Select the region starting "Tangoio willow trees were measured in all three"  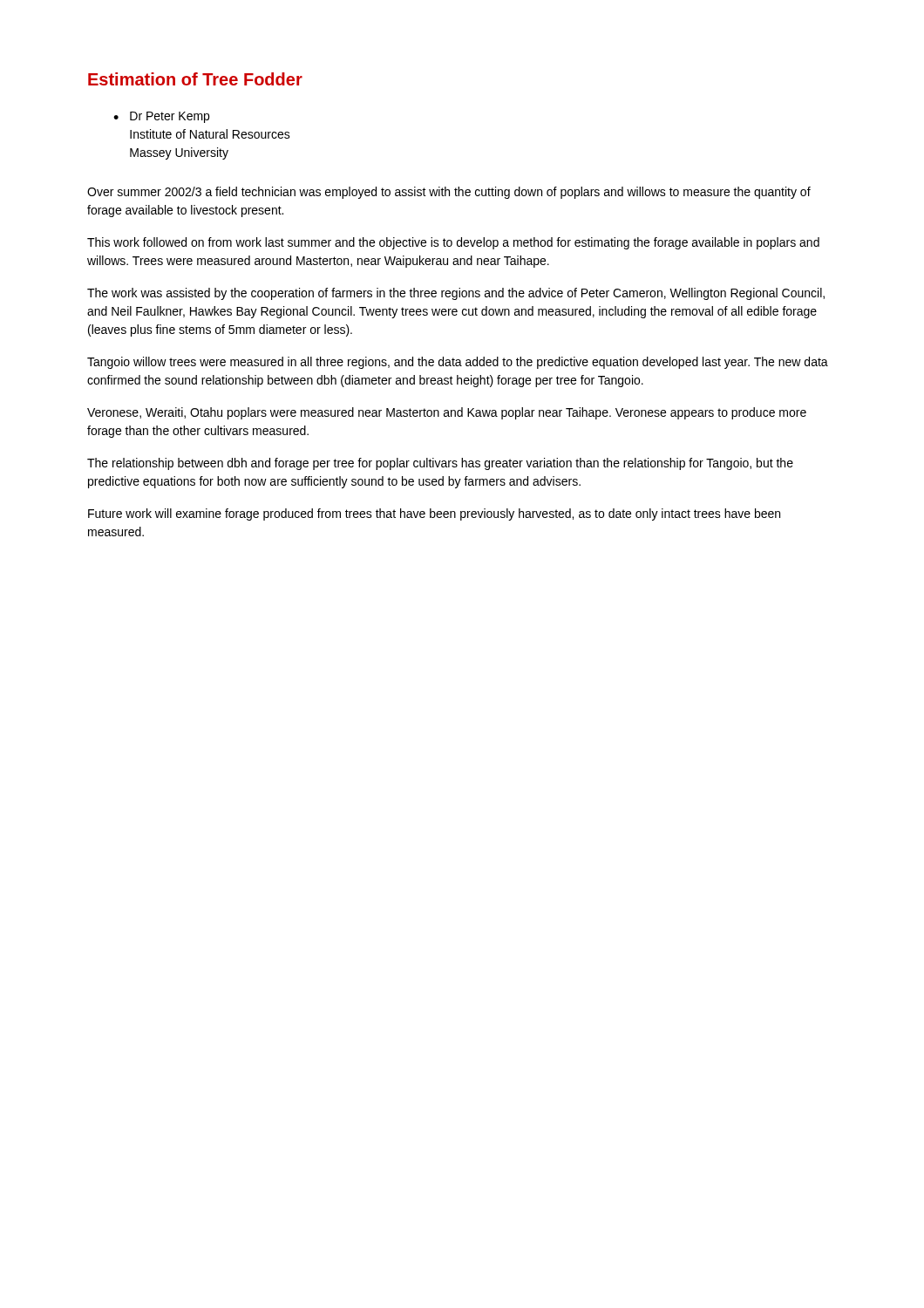pyautogui.click(x=457, y=371)
